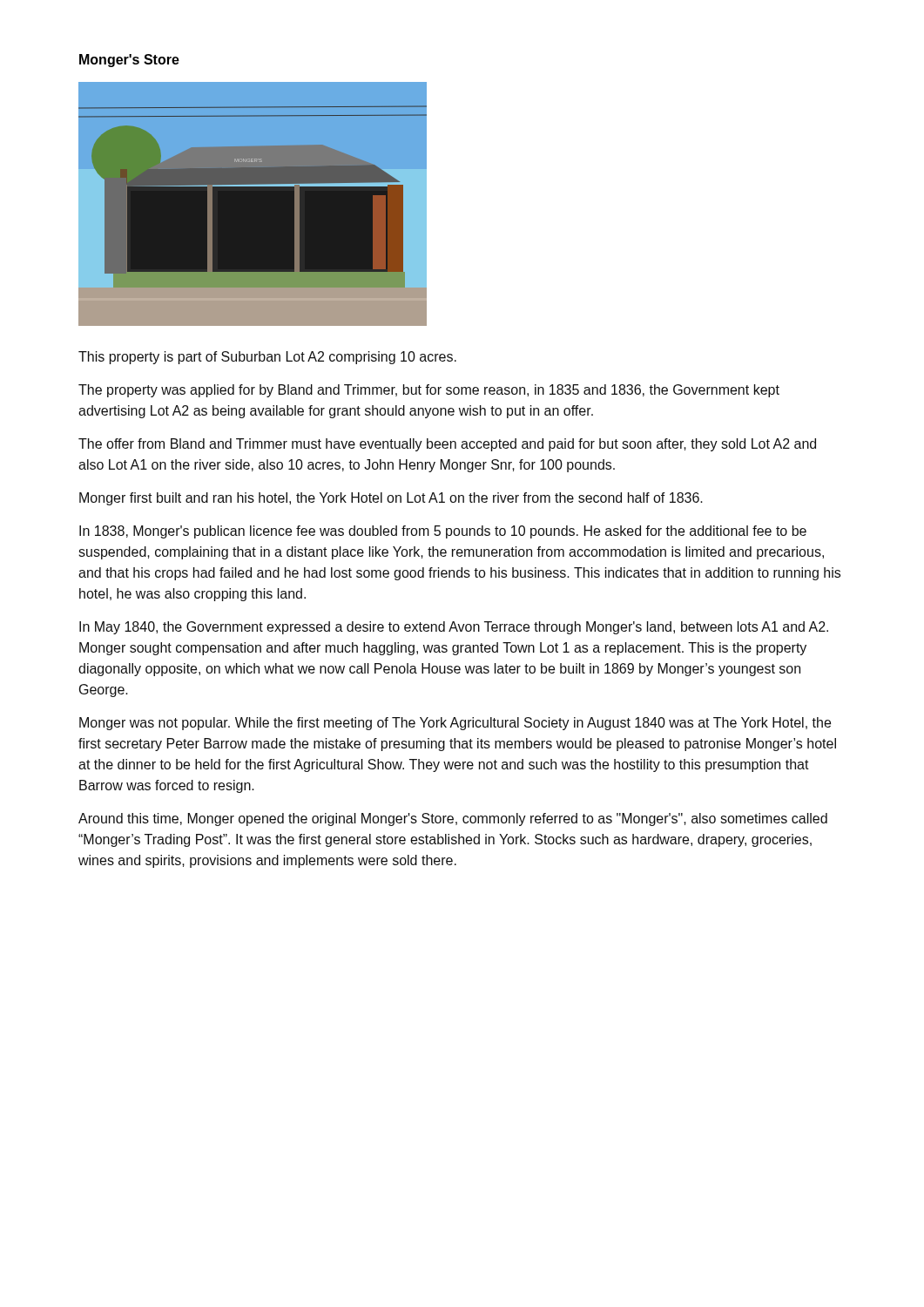Image resolution: width=924 pixels, height=1307 pixels.
Task: Find the passage starting "This property is part of Suburban Lot"
Action: (x=268, y=357)
